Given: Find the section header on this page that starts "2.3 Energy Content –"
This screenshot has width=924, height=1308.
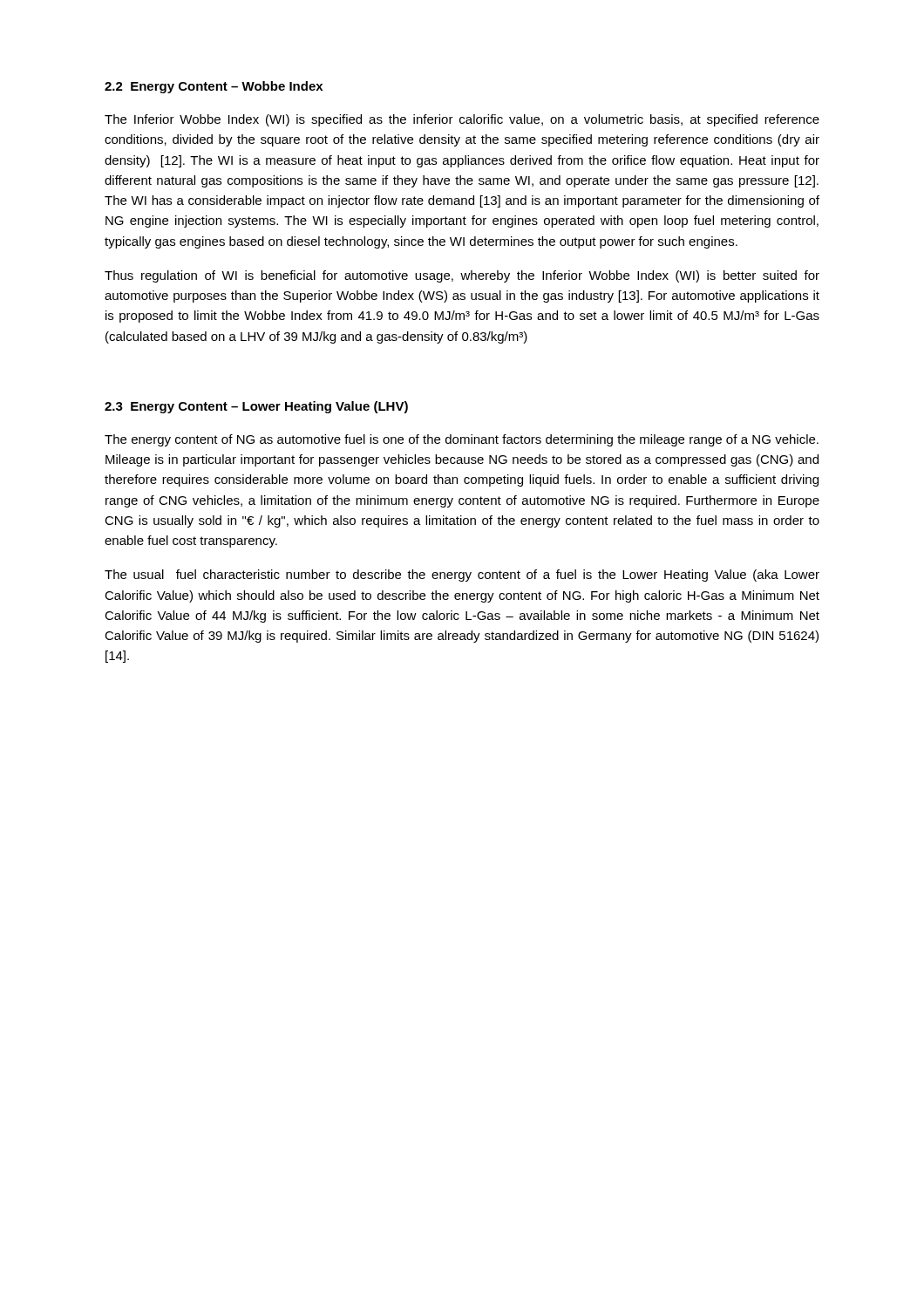Looking at the screenshot, I should 256,406.
